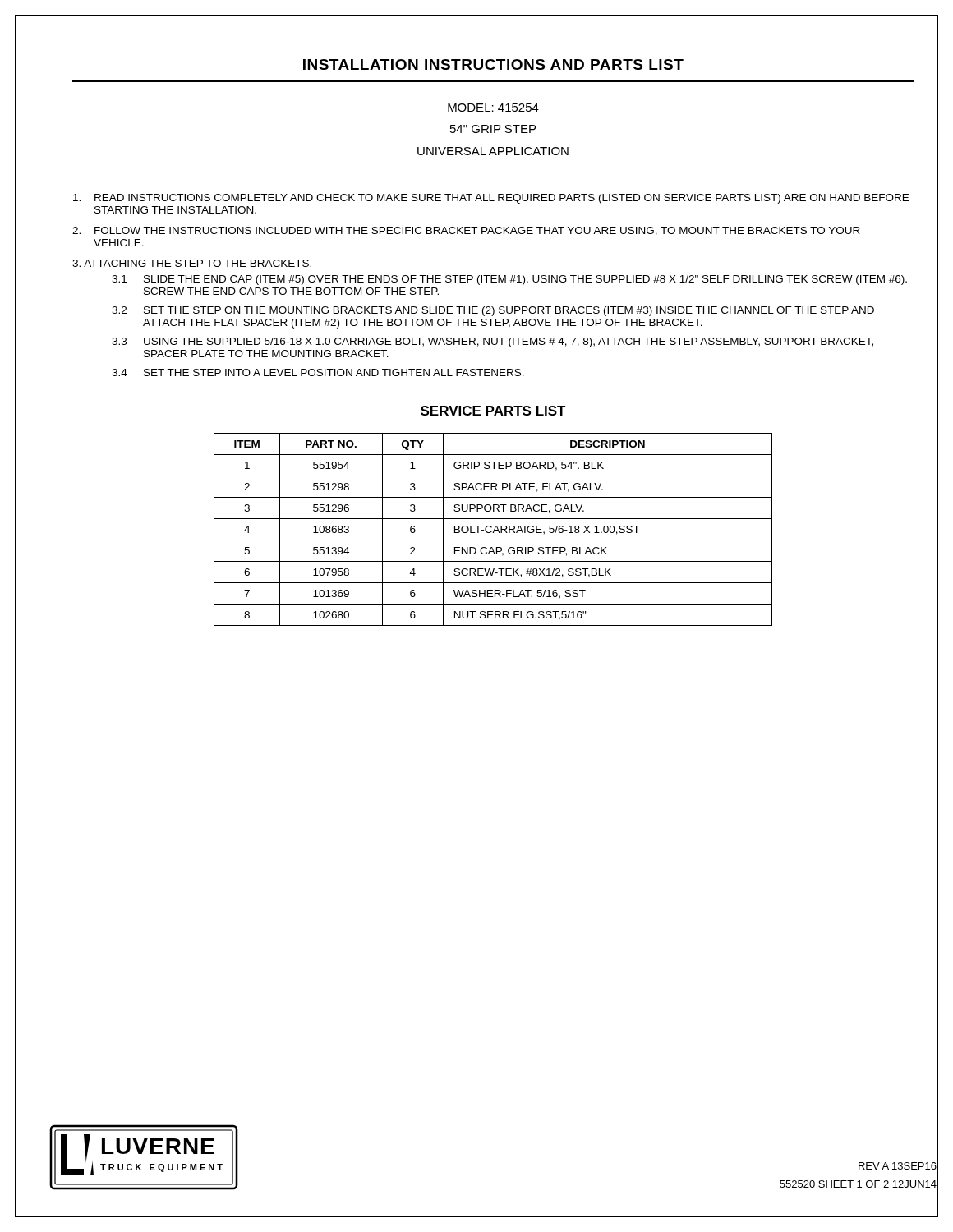Click on the list item that says "3.1 SLIDE THE END"
The width and height of the screenshot is (953, 1232).
coord(513,285)
